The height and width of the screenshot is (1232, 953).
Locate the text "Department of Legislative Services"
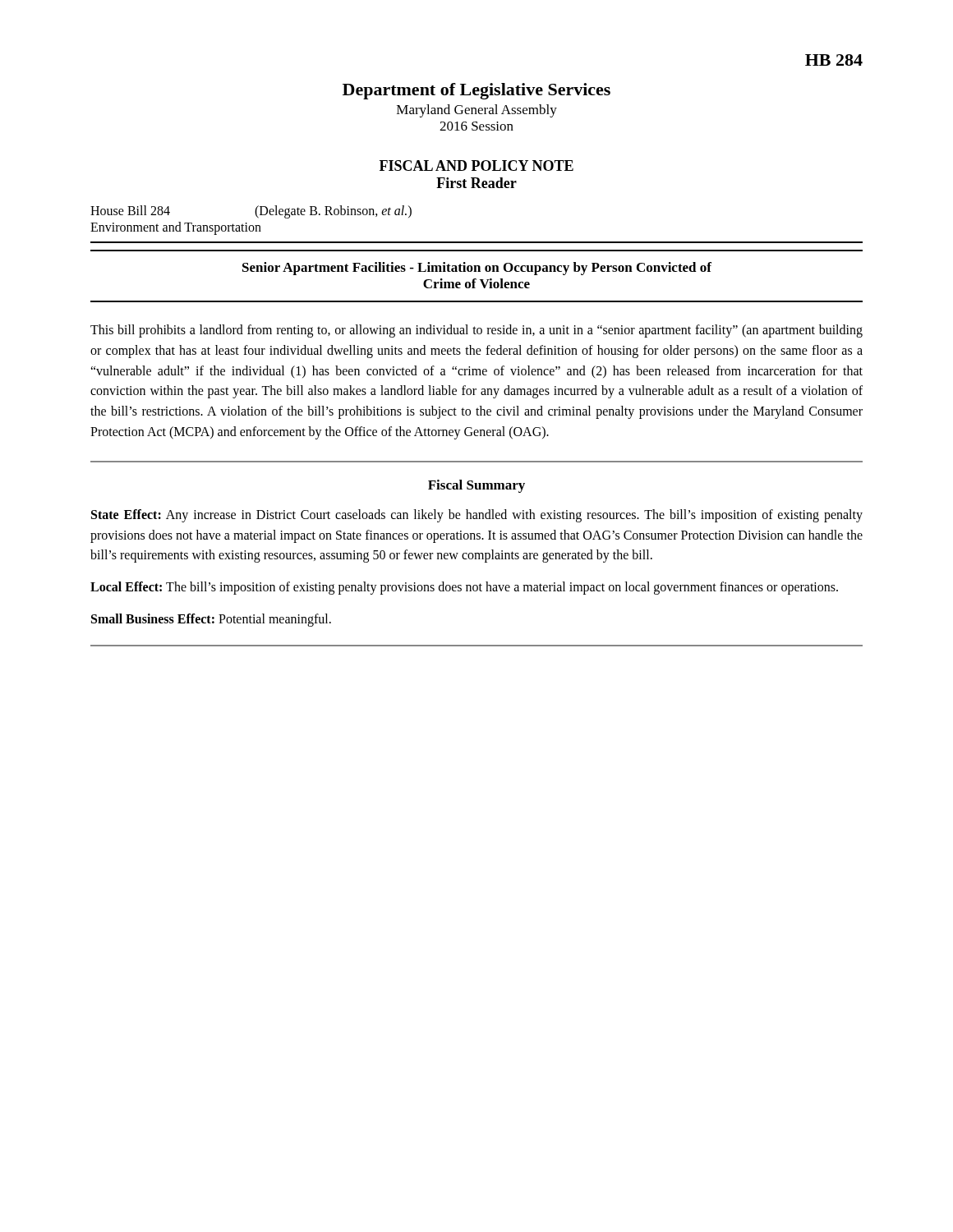pos(476,89)
